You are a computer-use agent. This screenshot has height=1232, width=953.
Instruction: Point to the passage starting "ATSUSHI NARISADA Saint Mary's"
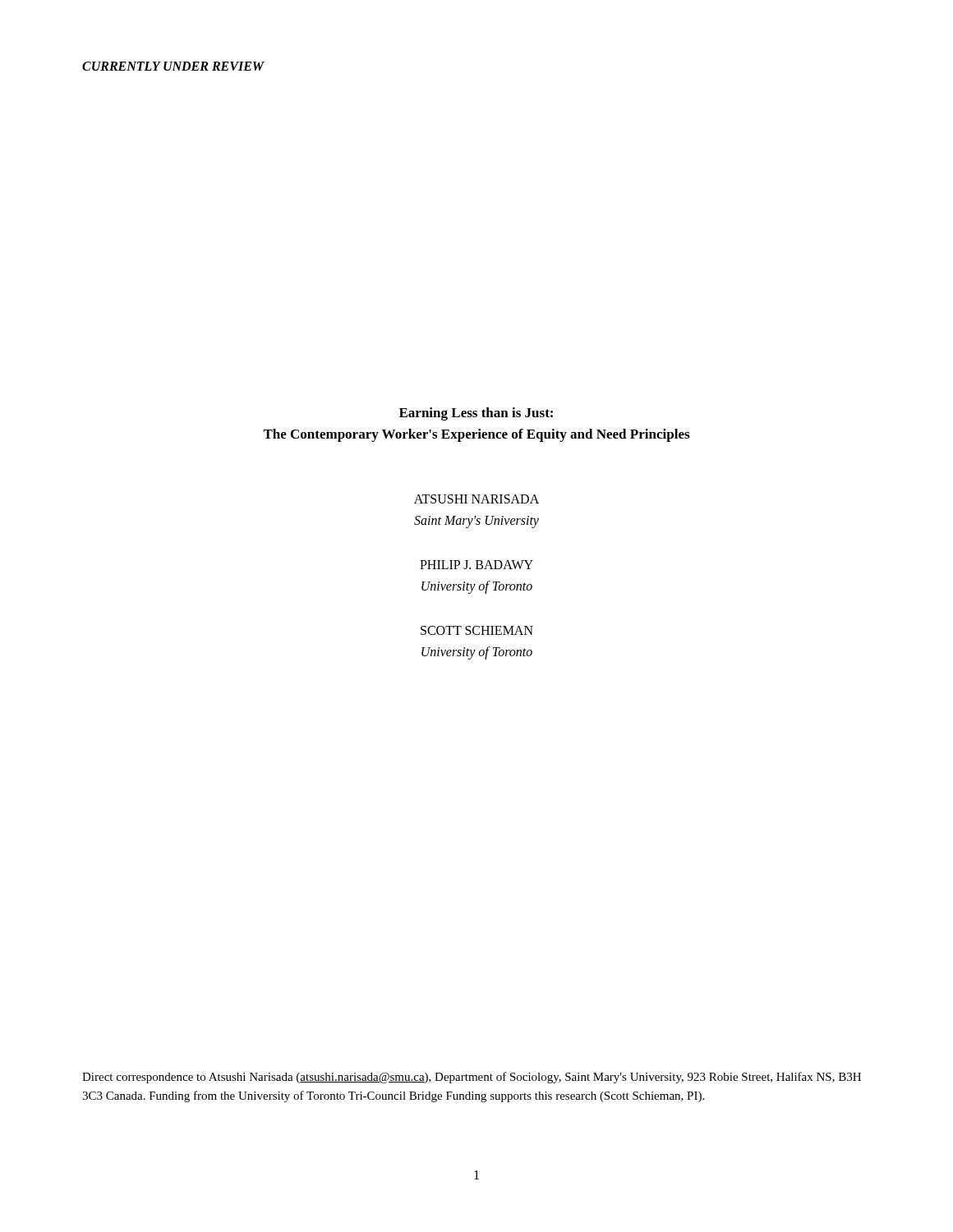tap(476, 509)
